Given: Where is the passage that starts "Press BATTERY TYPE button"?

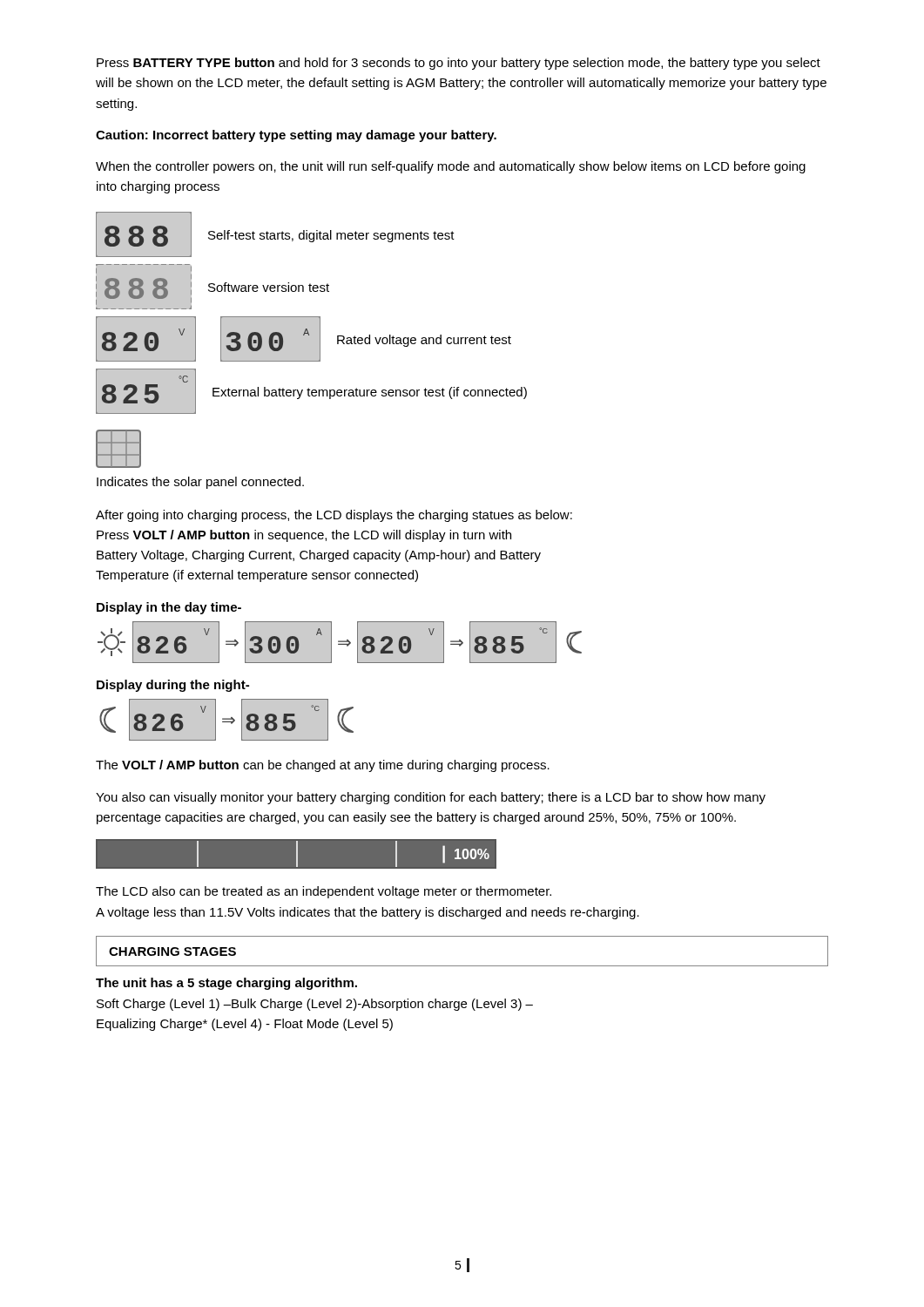Looking at the screenshot, I should click(x=461, y=83).
